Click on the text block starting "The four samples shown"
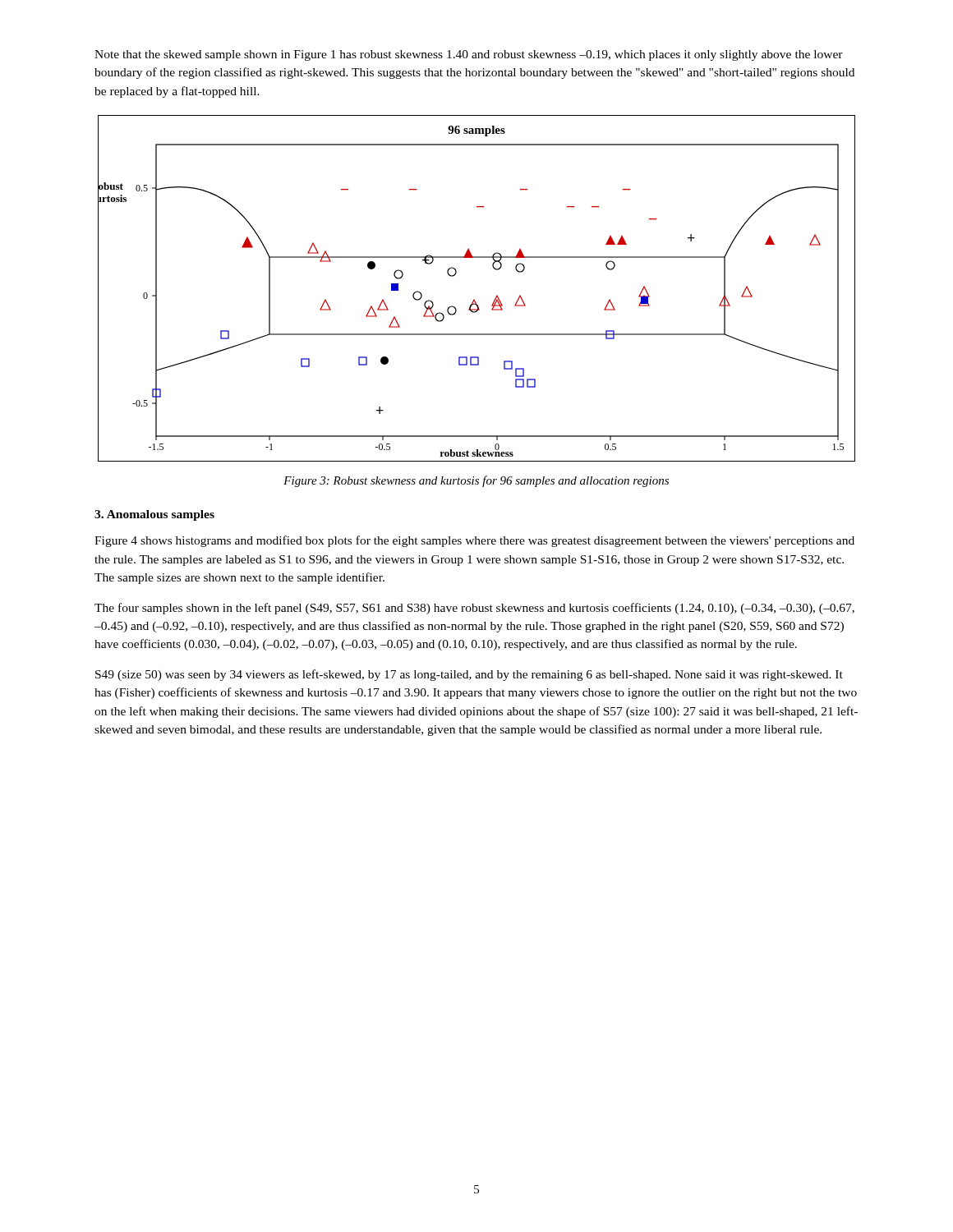Viewport: 953px width, 1232px height. point(475,625)
